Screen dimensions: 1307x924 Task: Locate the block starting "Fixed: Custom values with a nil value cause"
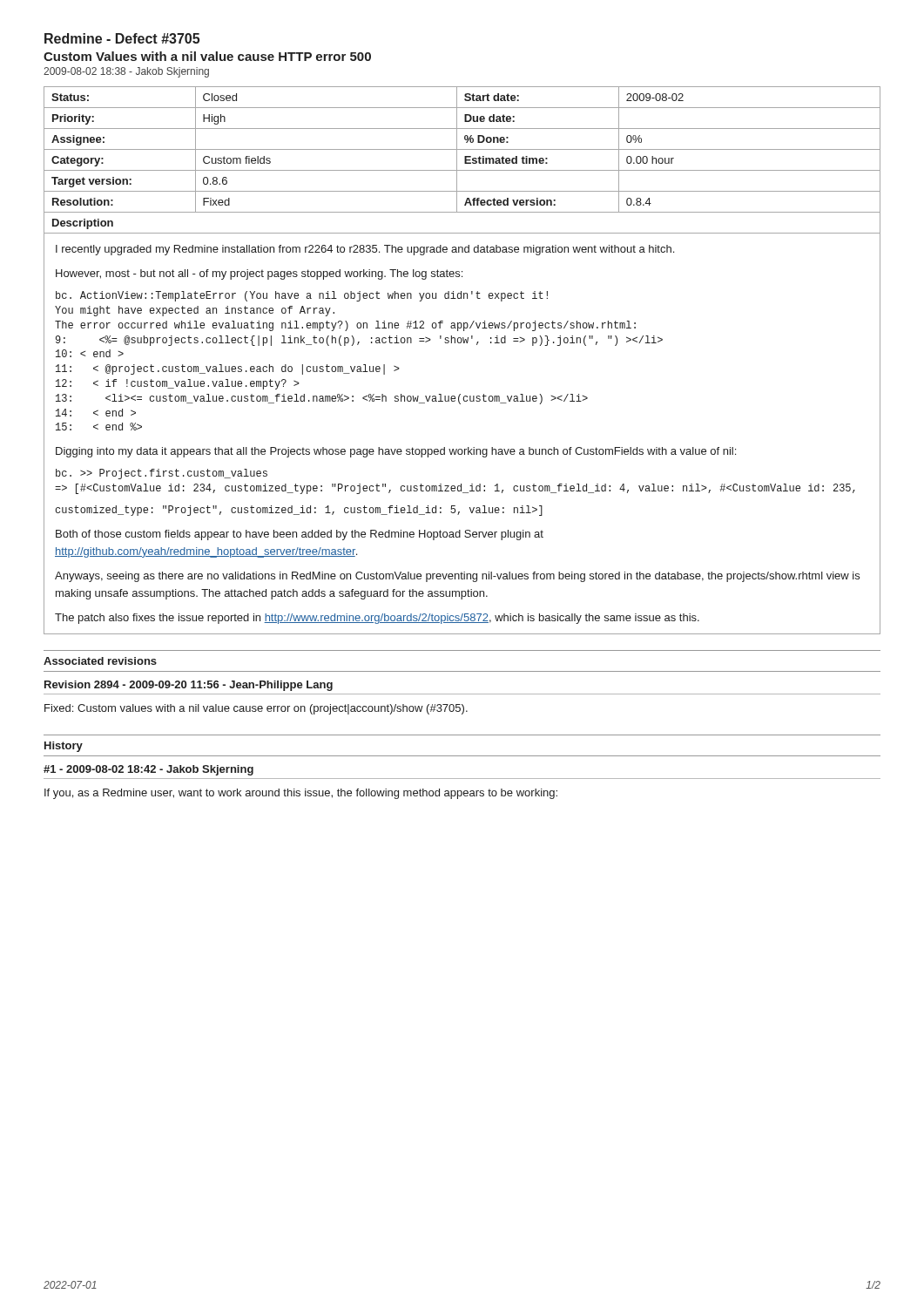click(x=256, y=708)
